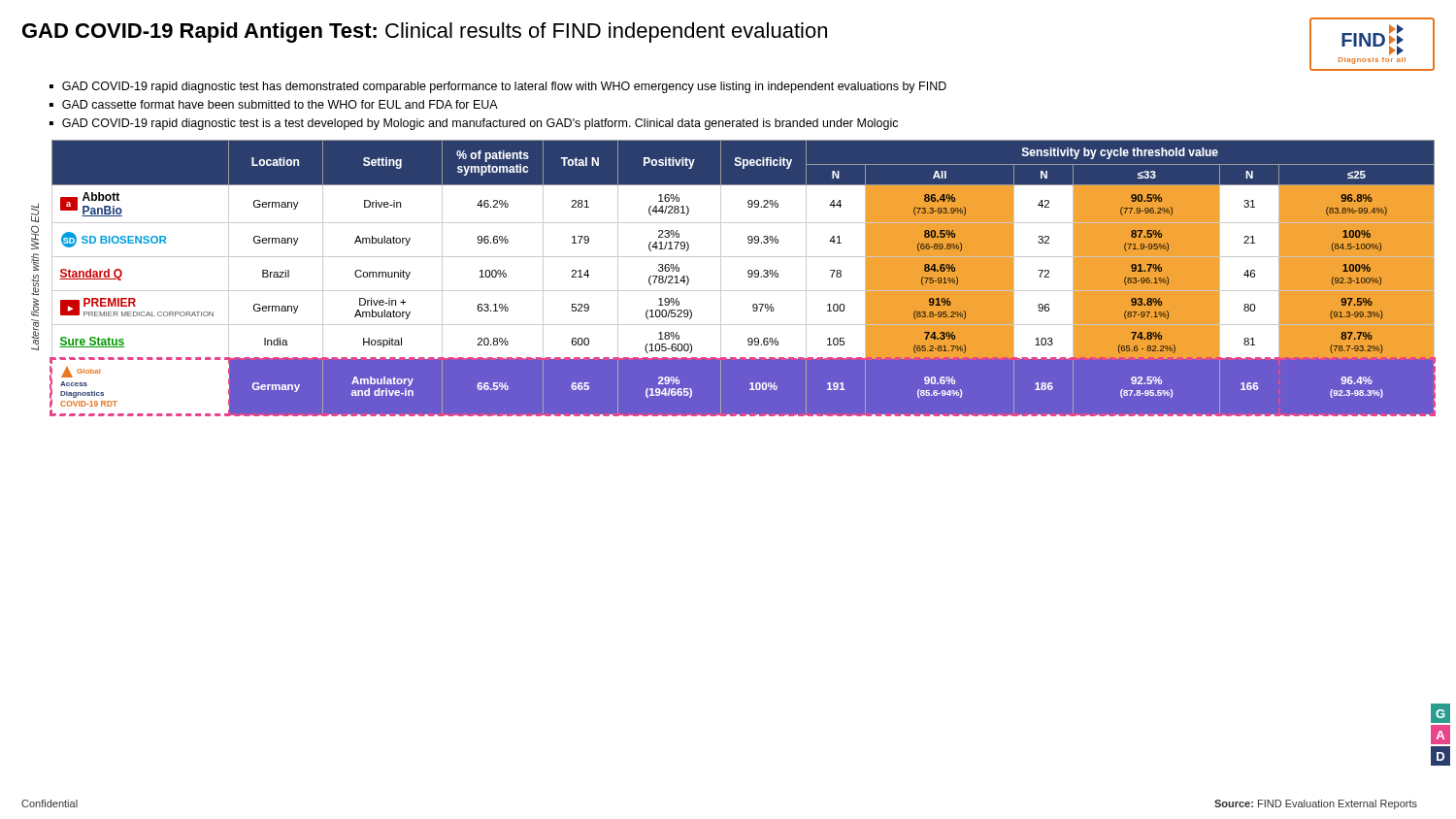
Task: Find a table
Action: point(743,277)
